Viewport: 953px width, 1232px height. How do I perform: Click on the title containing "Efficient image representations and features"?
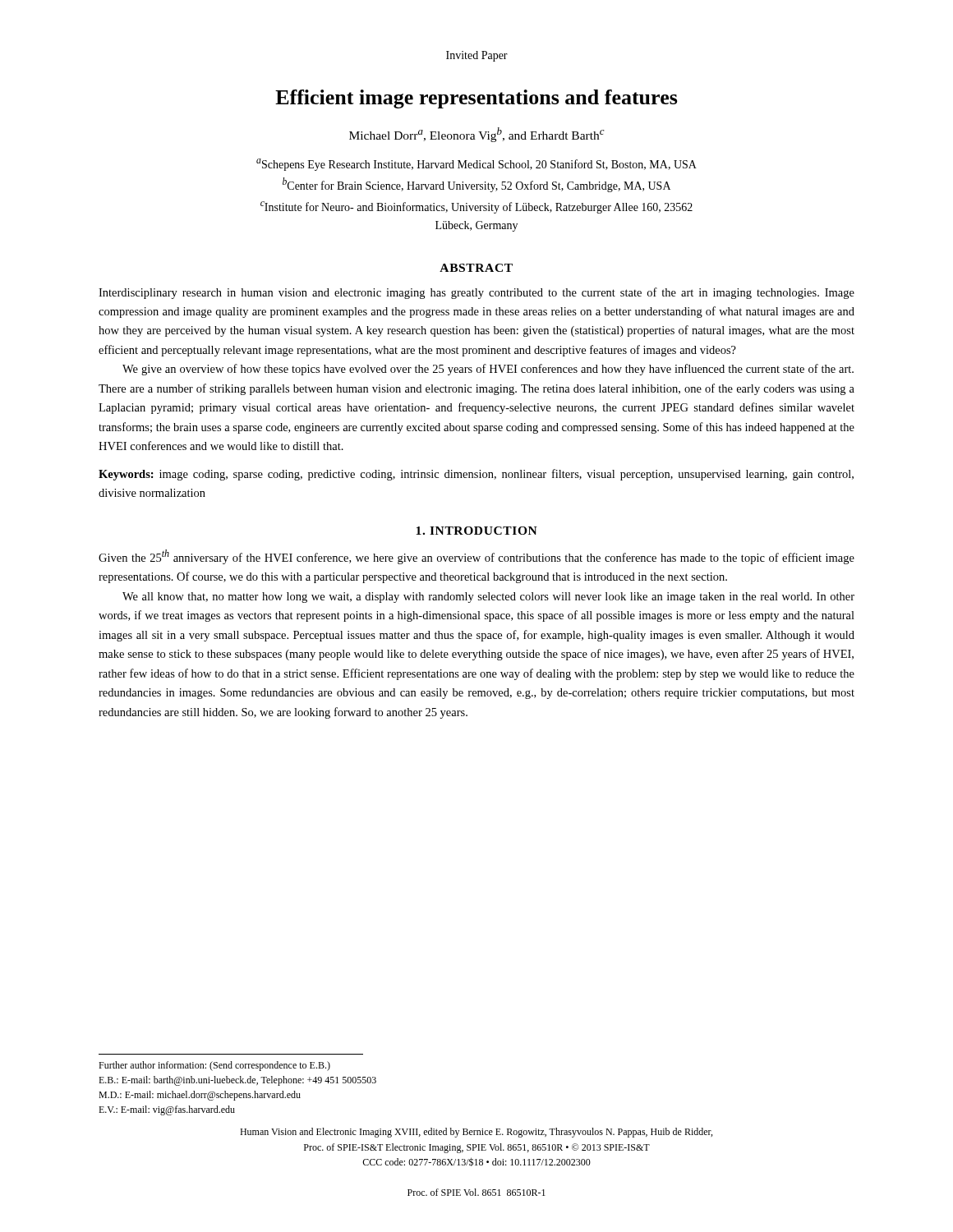[x=476, y=97]
